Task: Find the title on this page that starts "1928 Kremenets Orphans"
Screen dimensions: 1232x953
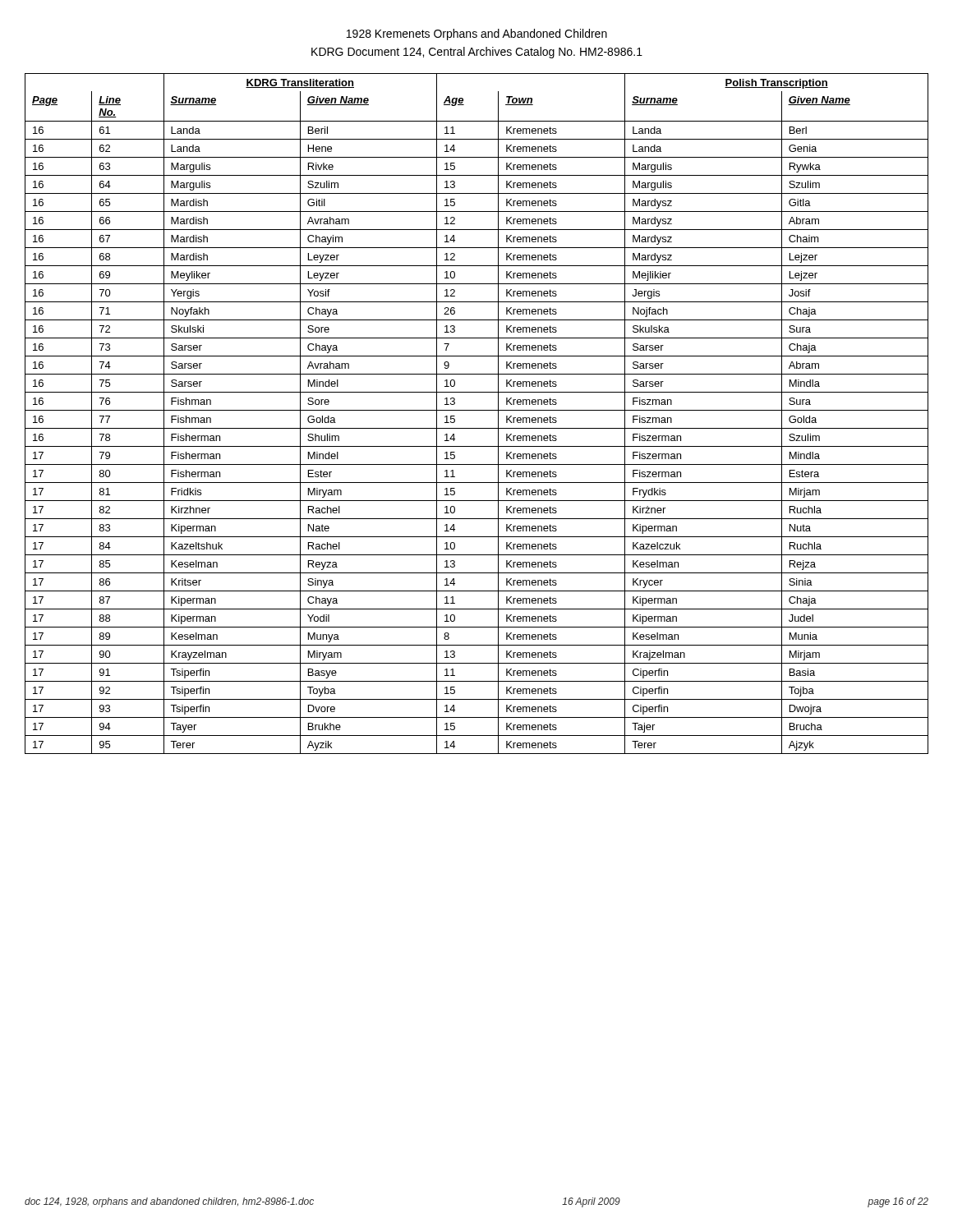Action: 476,43
